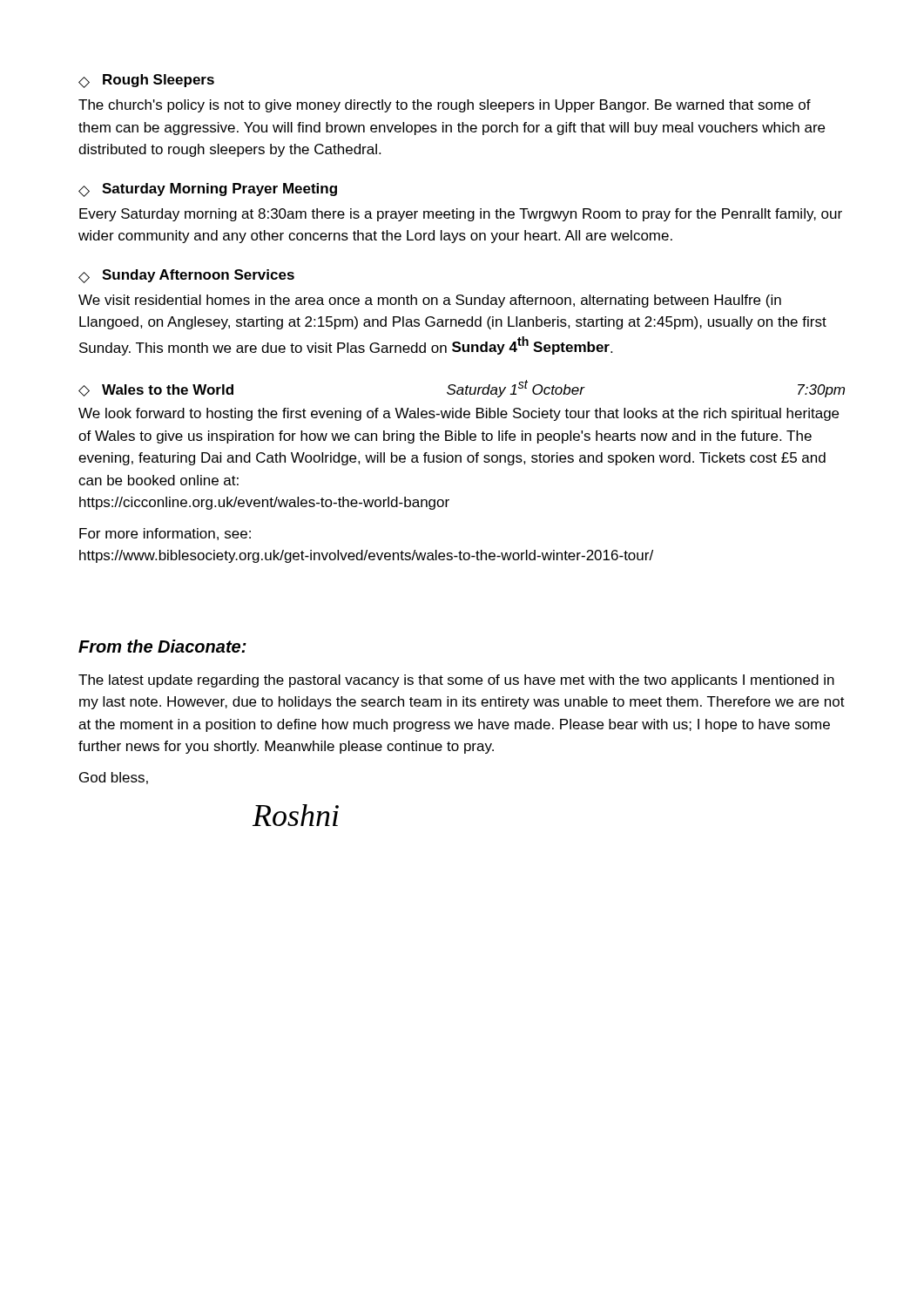Find the text block that reads "The latest update"
Screen dimensions: 1307x924
(461, 713)
